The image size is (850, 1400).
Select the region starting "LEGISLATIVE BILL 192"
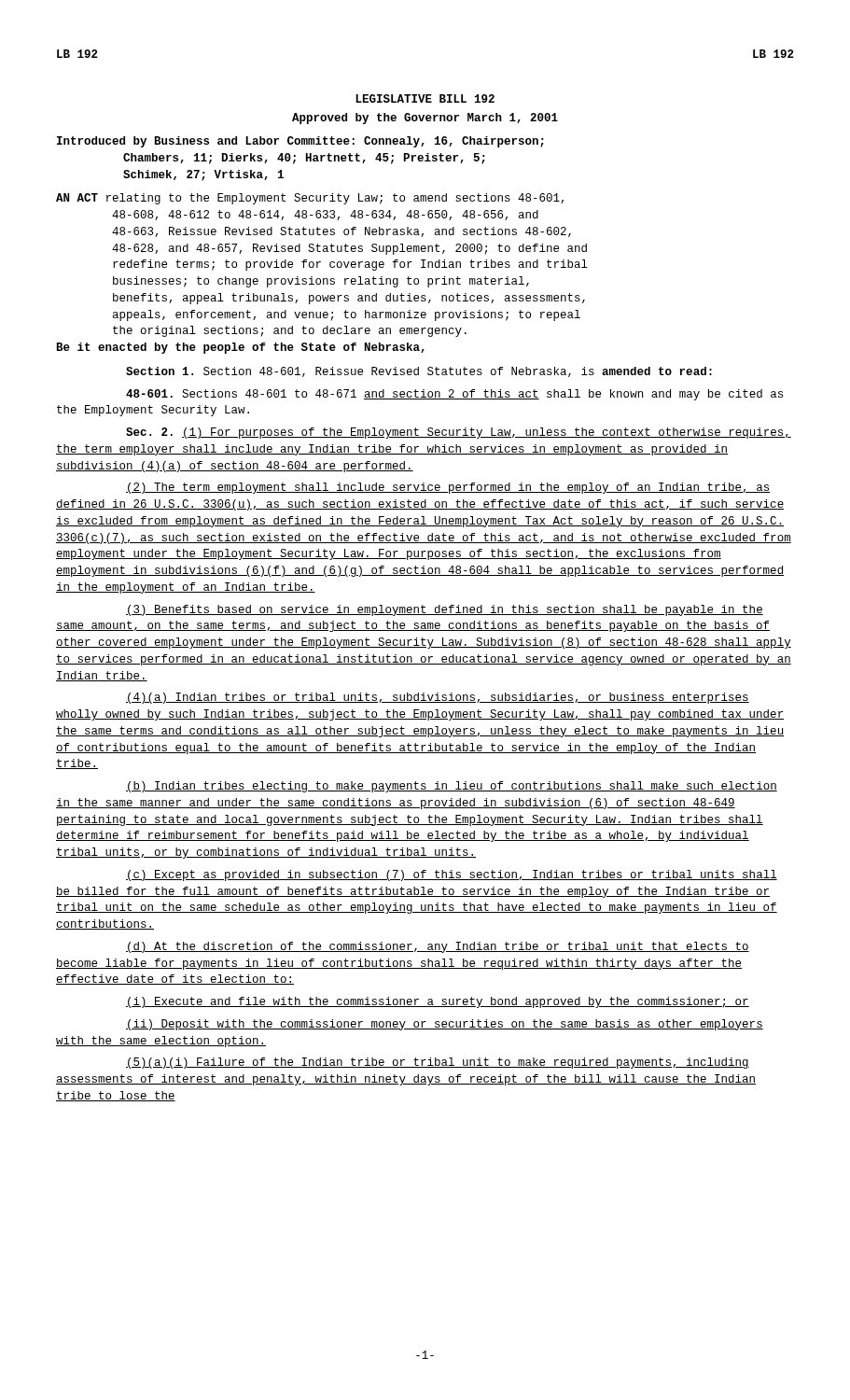coord(425,100)
